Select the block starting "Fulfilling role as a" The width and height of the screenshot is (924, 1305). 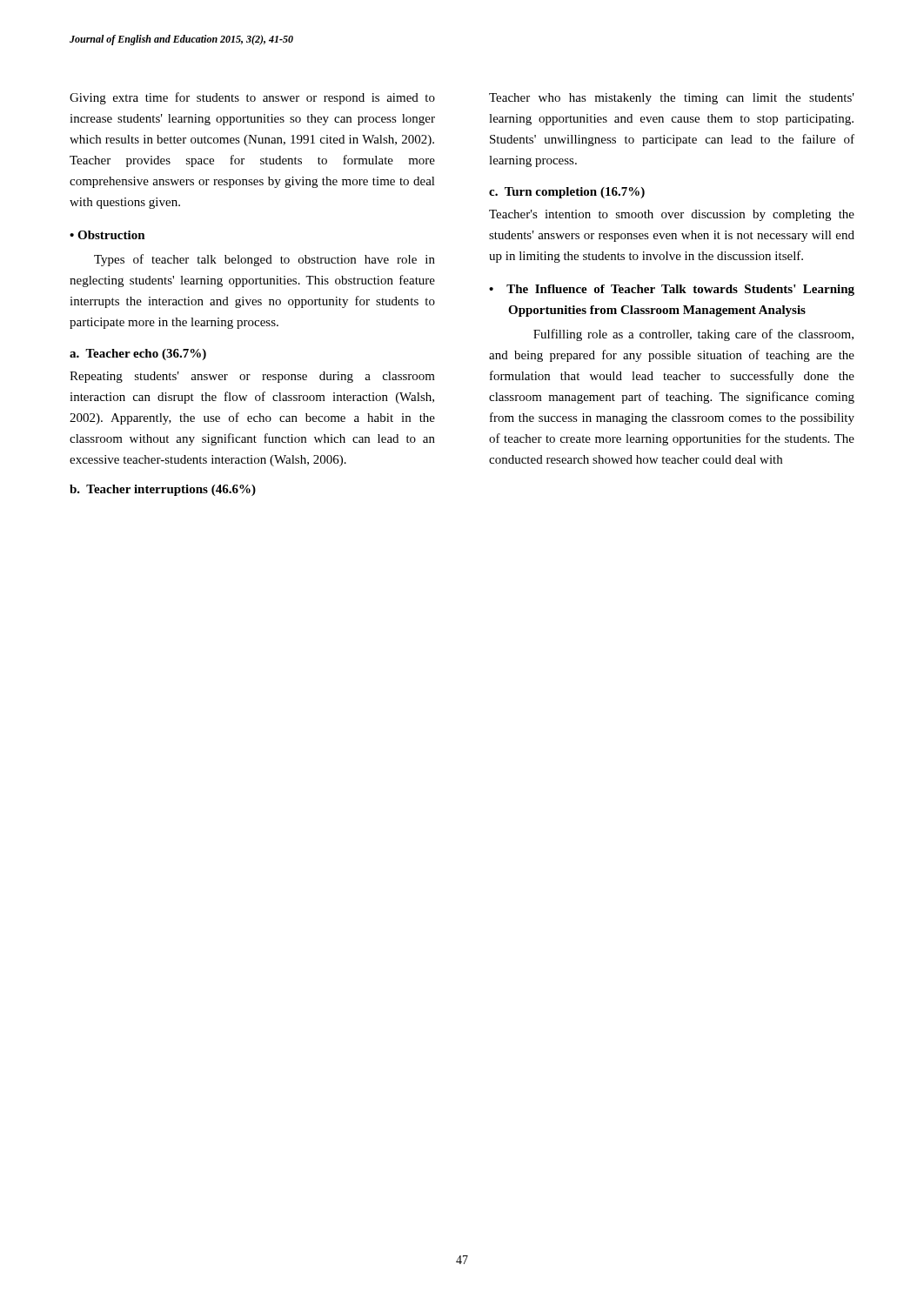tap(672, 397)
